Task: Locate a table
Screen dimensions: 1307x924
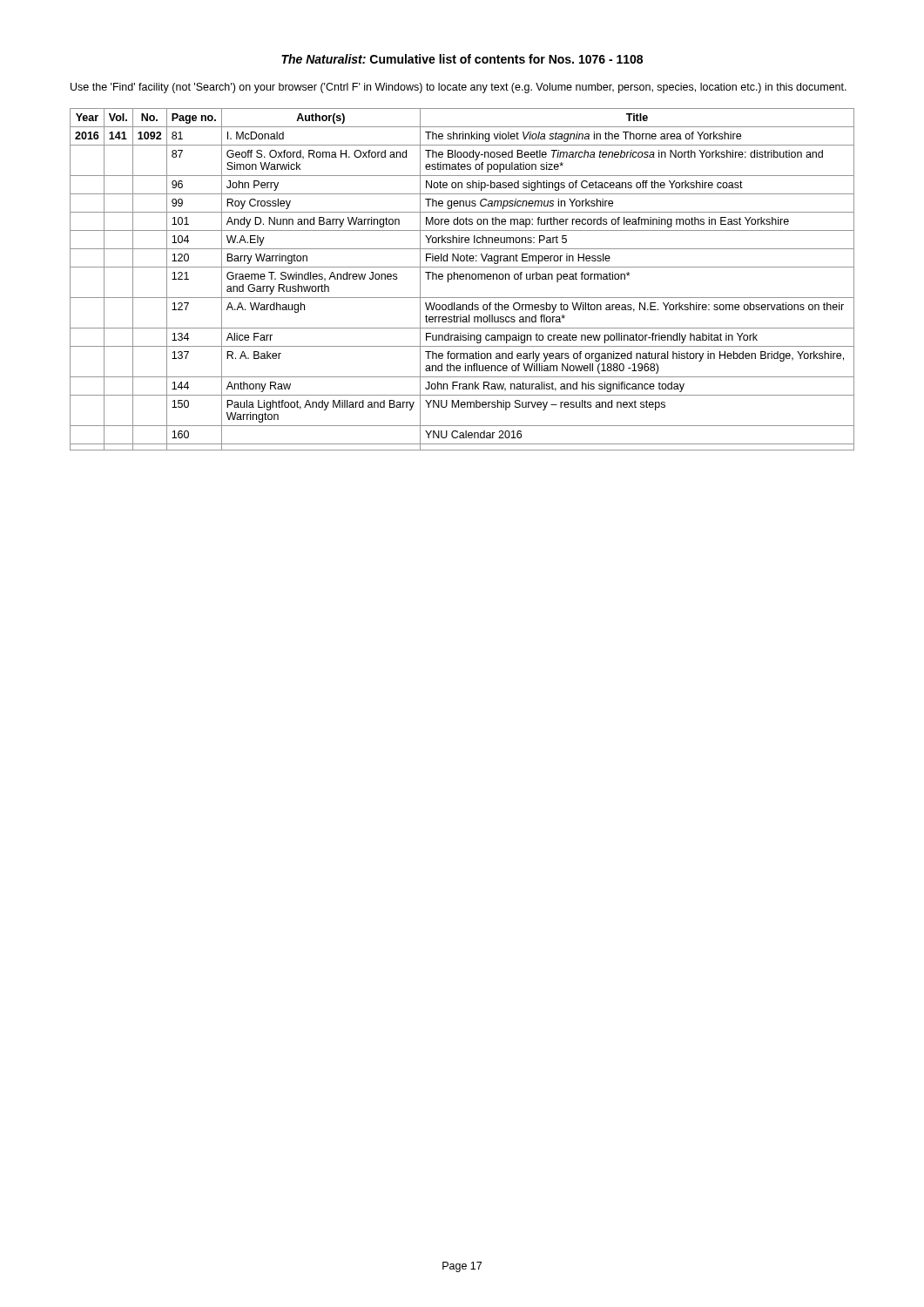Action: pos(462,279)
